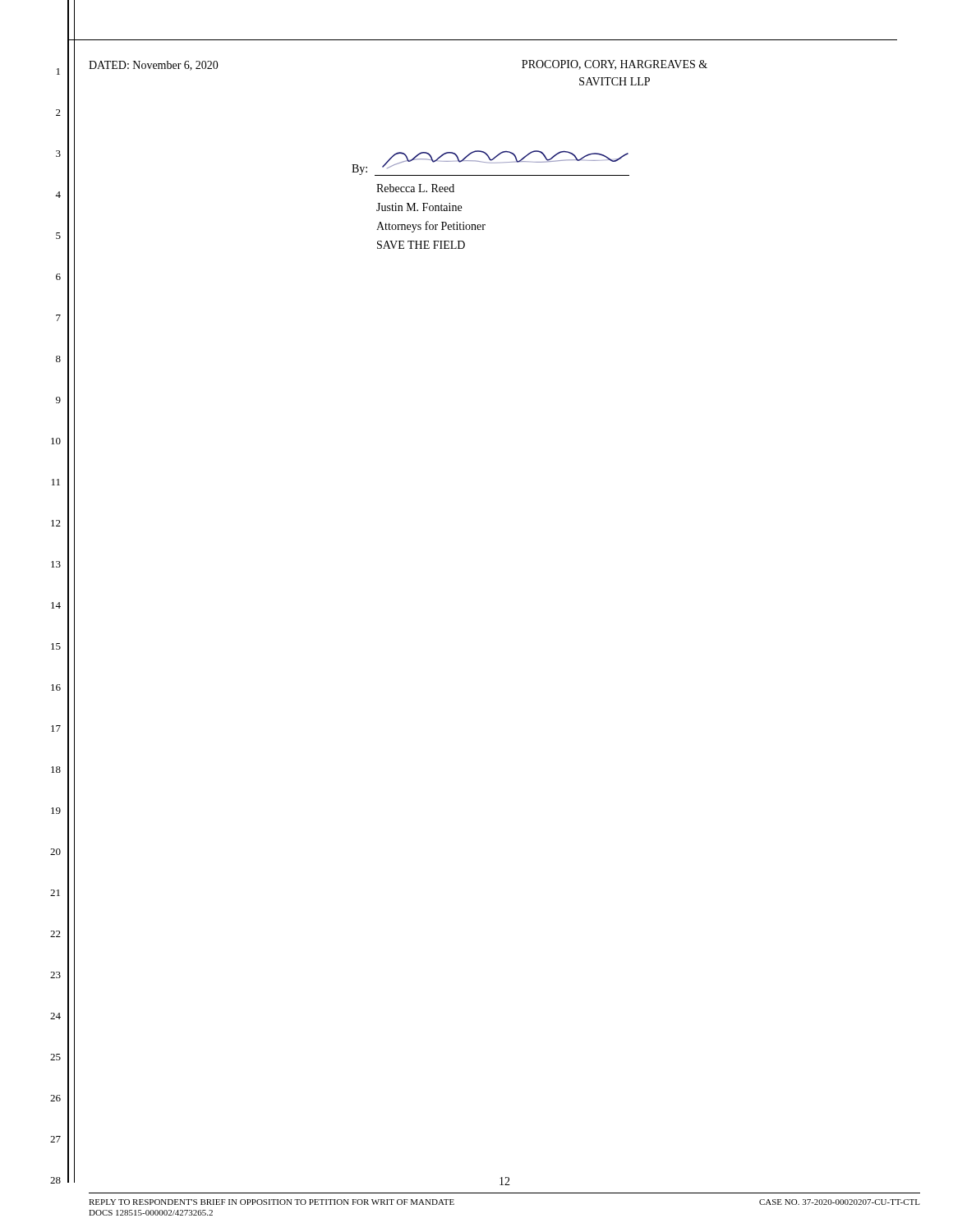Find the text block containing "PROCOPIO, CORY, HARGREAVES"
This screenshot has height=1232, width=953.
614,73
